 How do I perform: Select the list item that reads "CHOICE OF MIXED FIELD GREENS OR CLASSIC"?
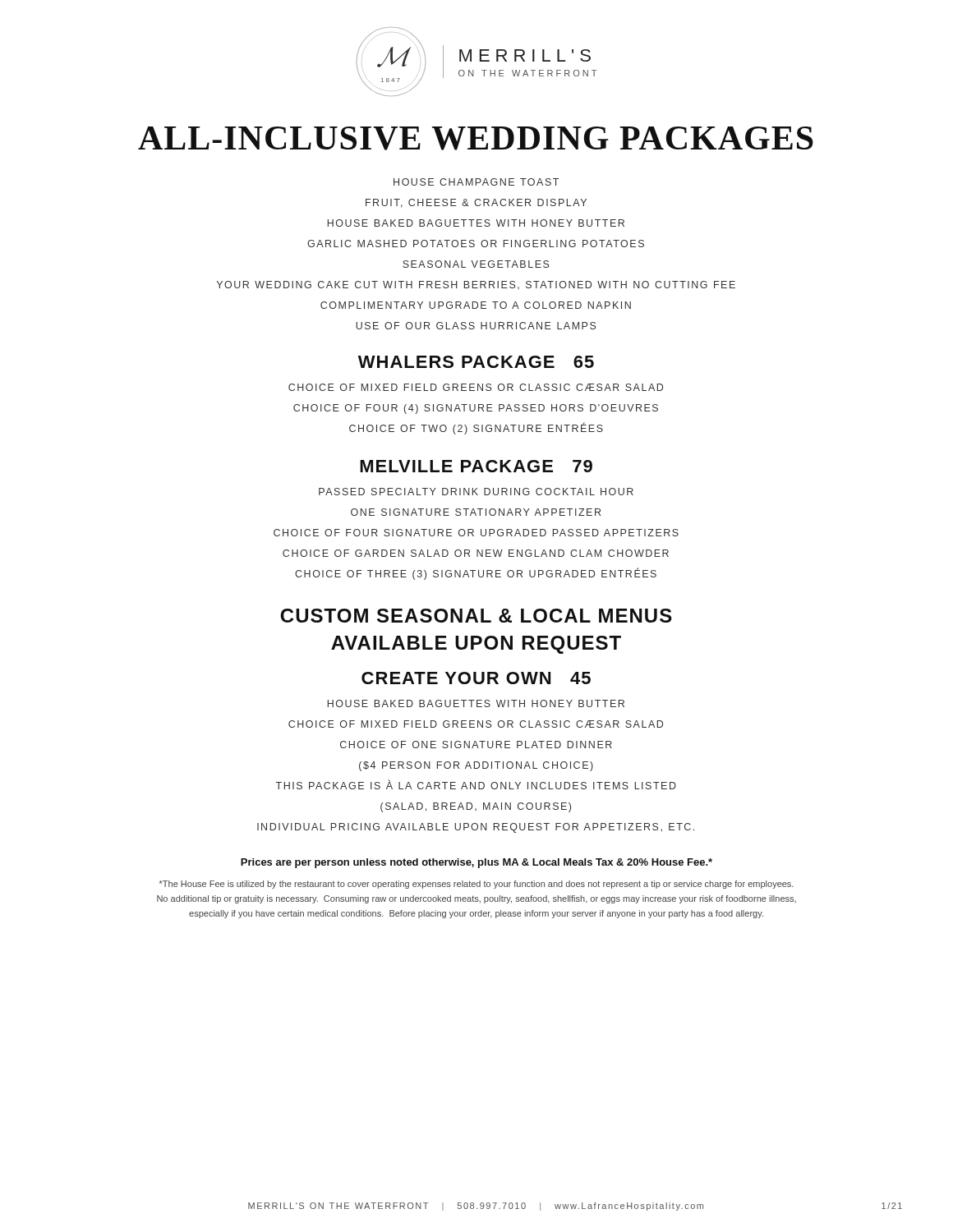click(476, 408)
